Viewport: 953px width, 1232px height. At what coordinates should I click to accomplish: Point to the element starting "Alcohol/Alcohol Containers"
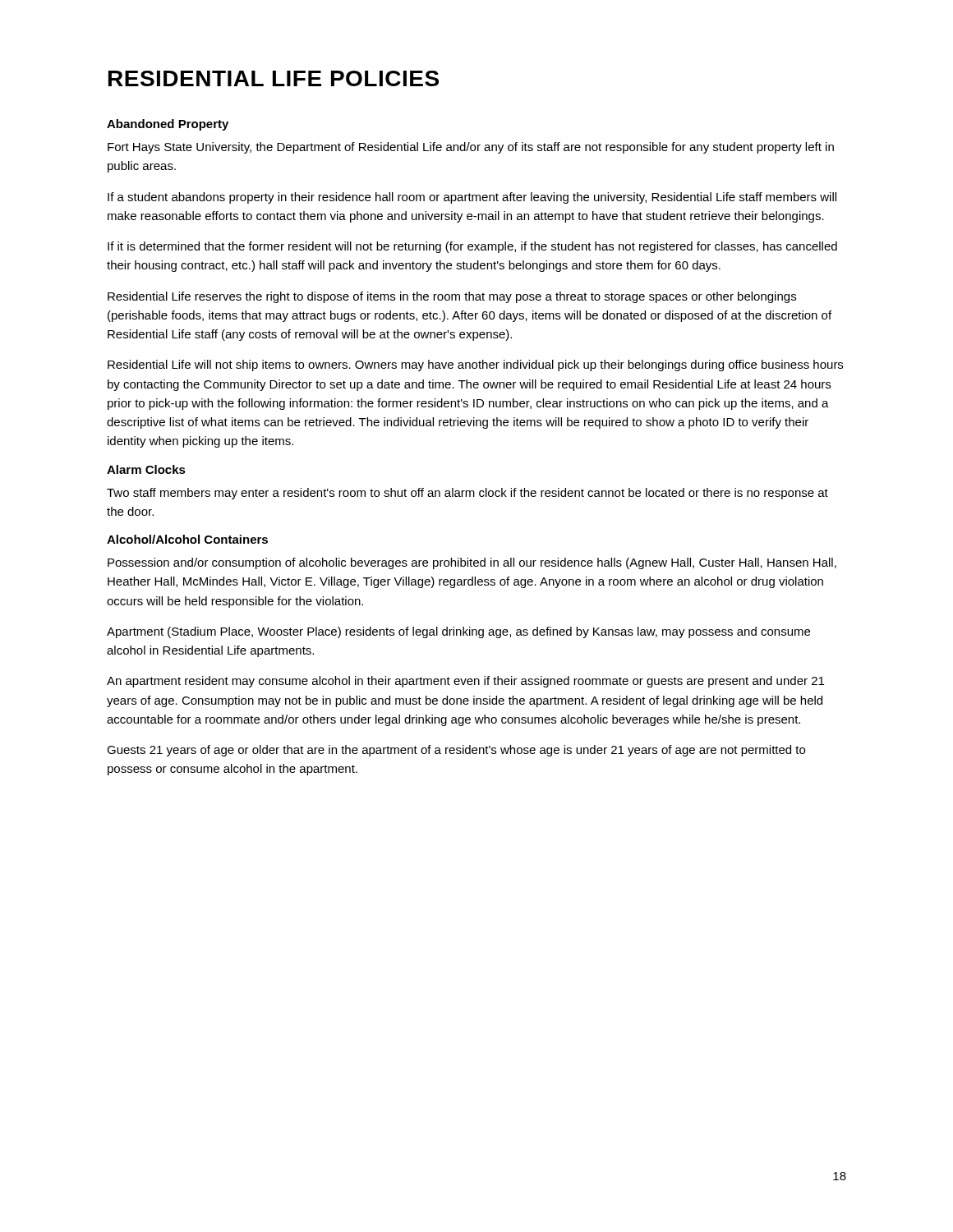pos(187,539)
